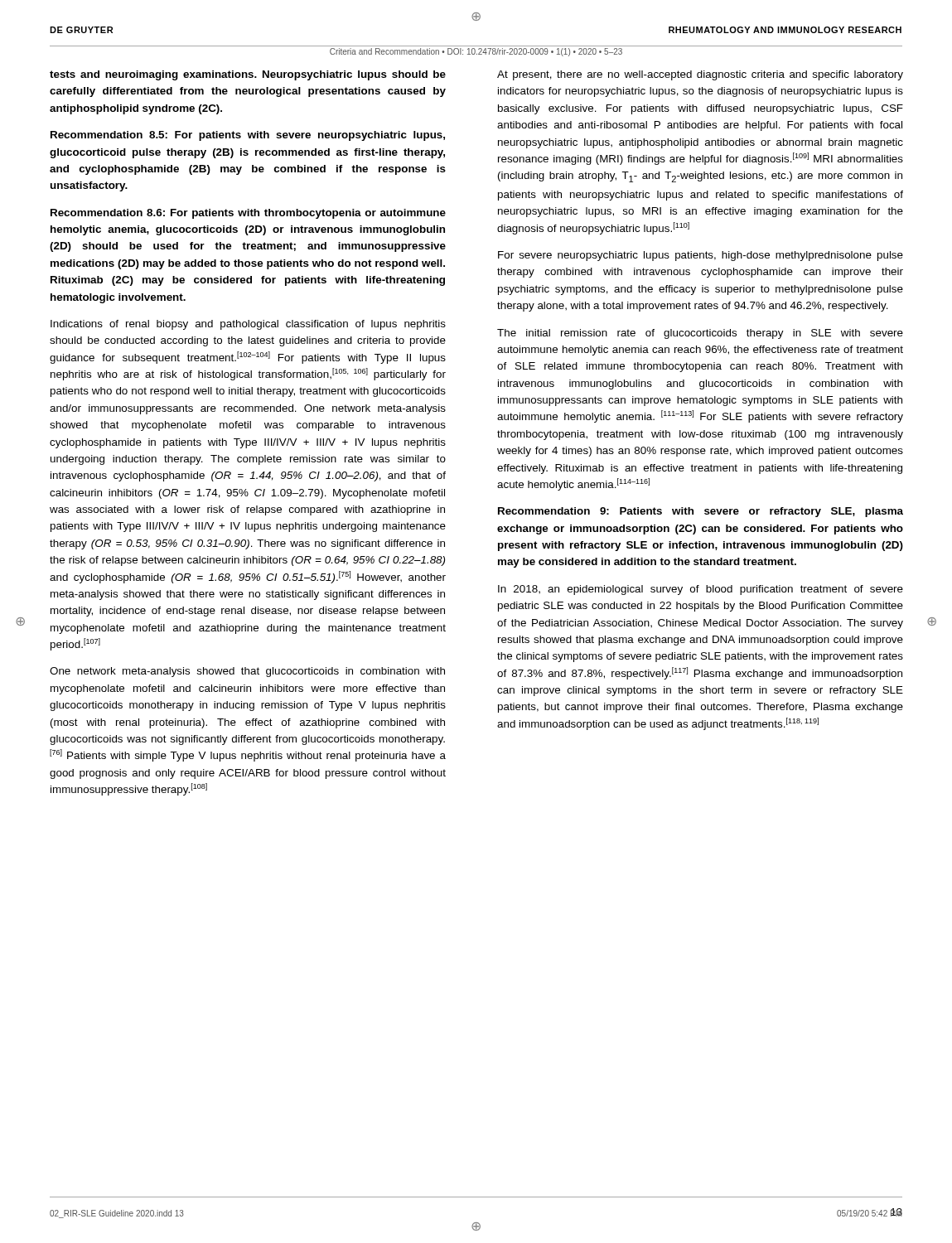Locate the text starting "One network meta-analysis showed"

click(248, 730)
